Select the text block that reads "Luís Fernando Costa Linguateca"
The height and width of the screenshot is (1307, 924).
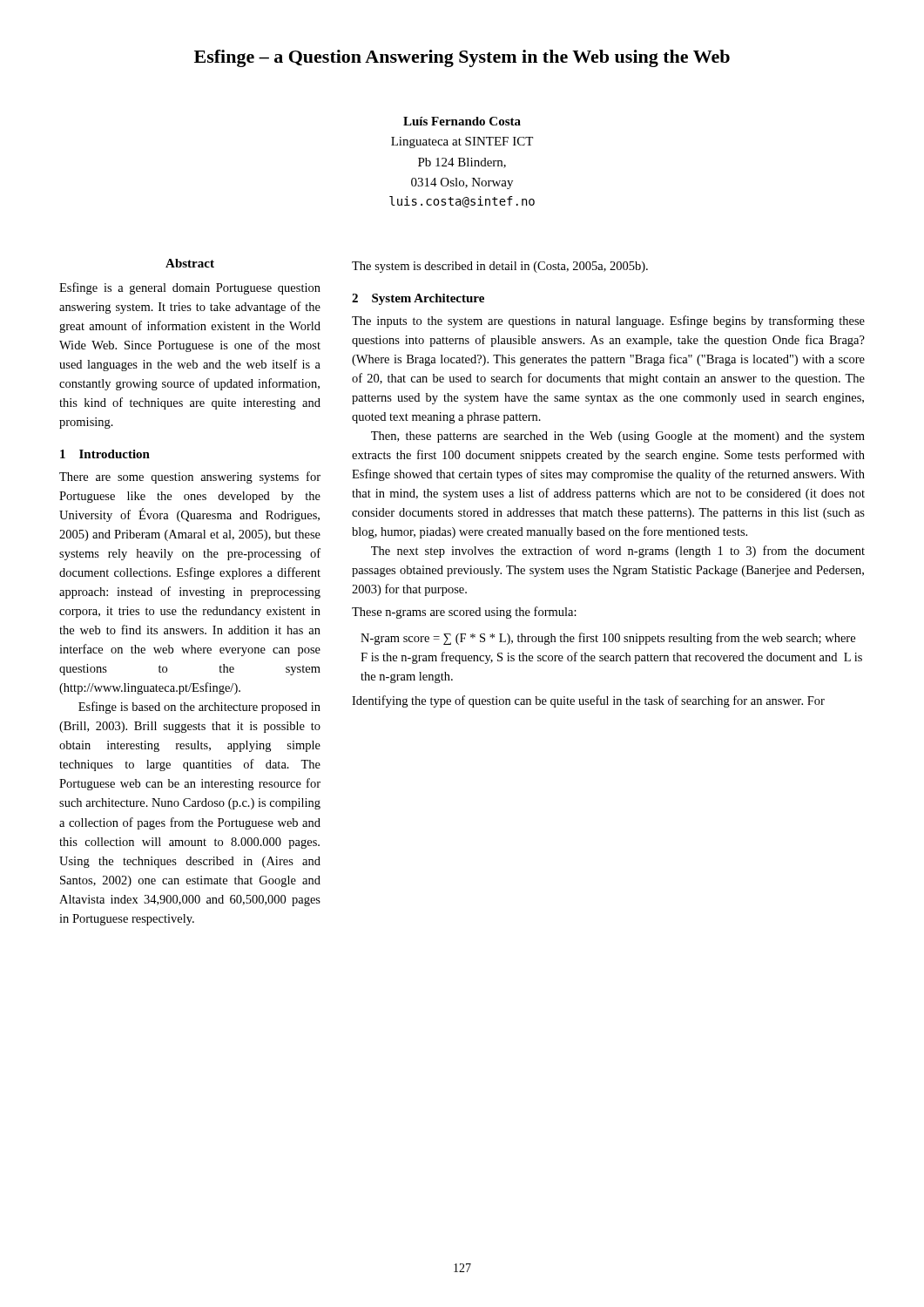[462, 162]
